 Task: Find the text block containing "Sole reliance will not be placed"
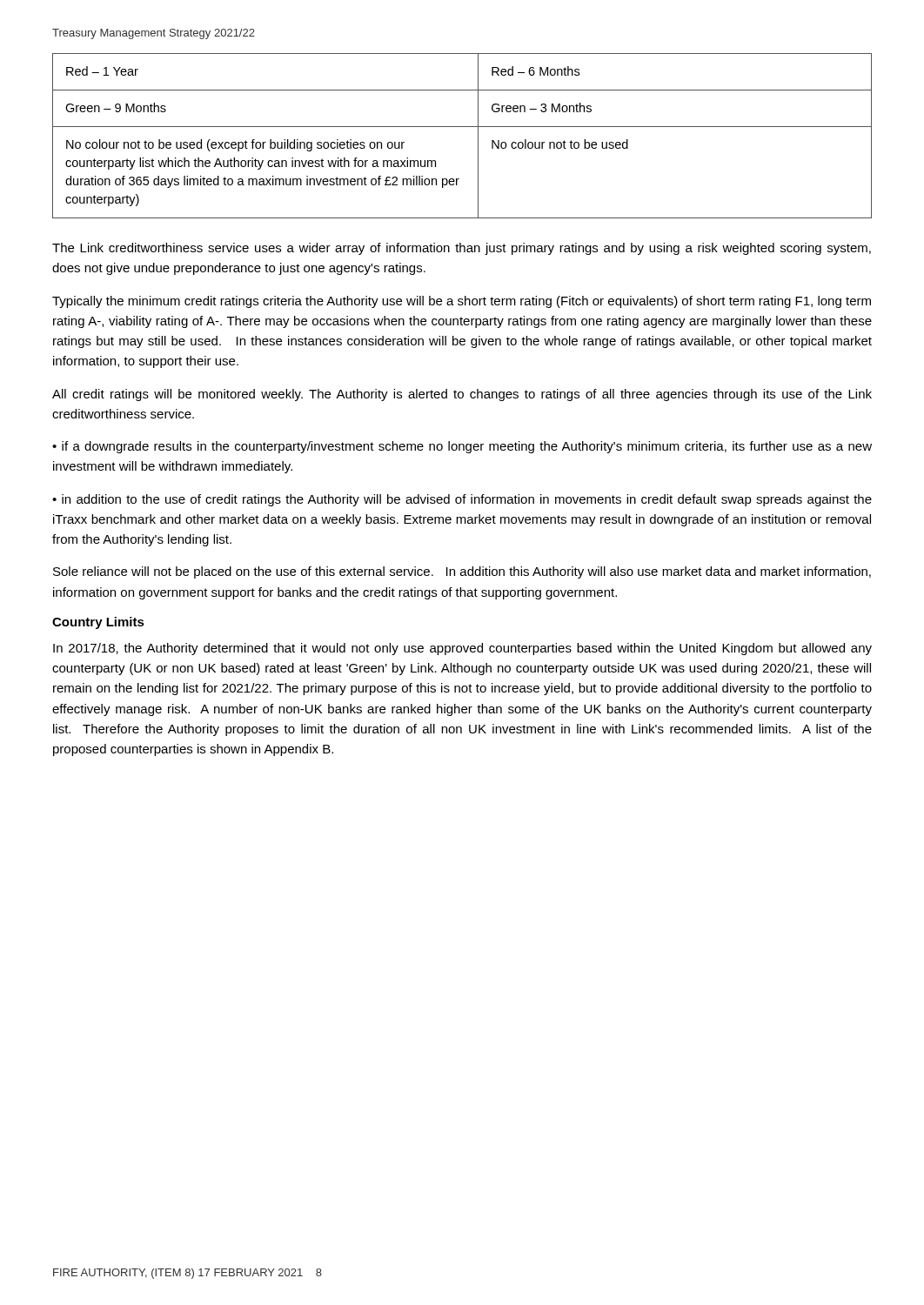[462, 582]
